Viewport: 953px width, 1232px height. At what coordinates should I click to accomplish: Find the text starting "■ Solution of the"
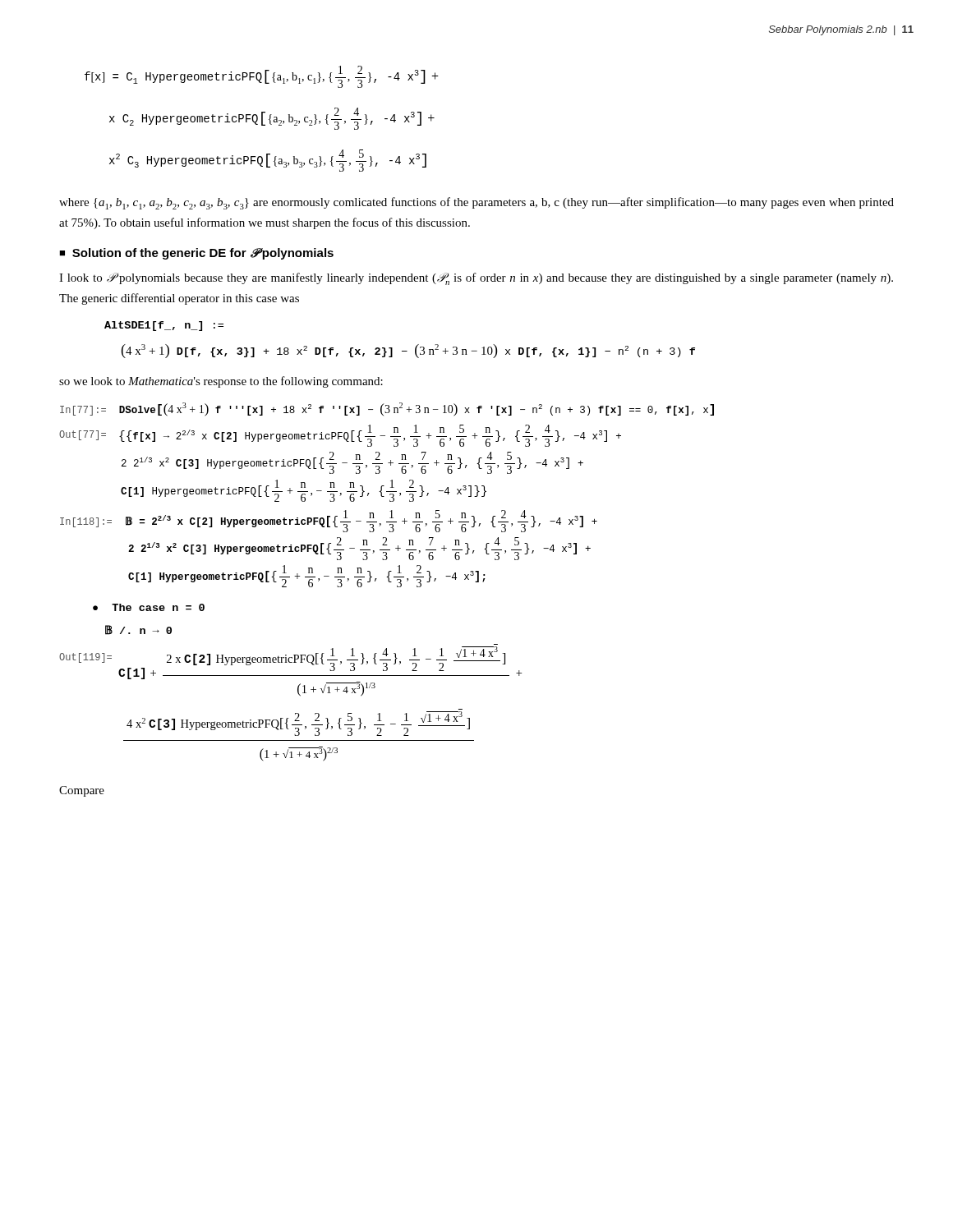point(197,253)
